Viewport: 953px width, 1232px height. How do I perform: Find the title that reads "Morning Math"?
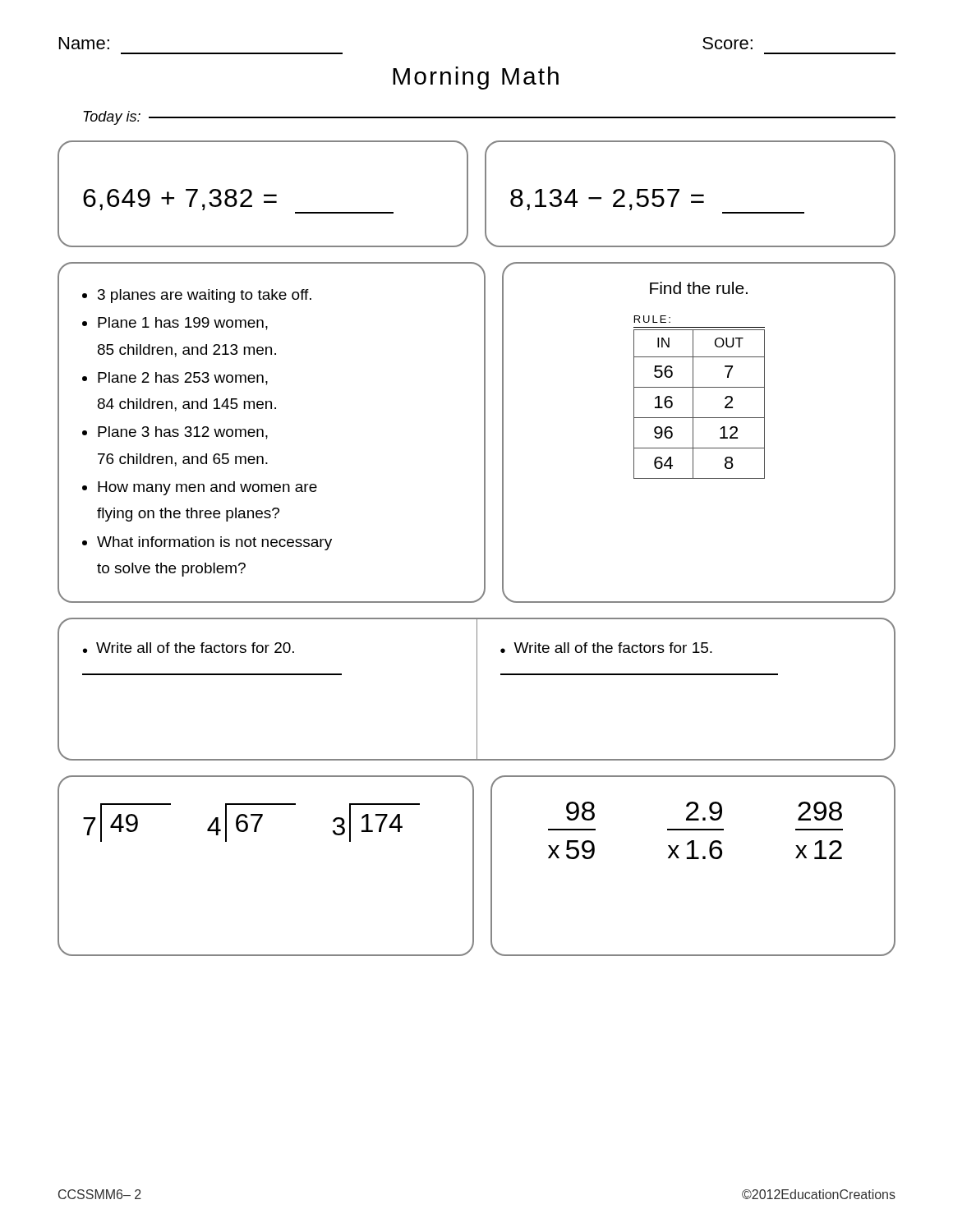pos(476,76)
